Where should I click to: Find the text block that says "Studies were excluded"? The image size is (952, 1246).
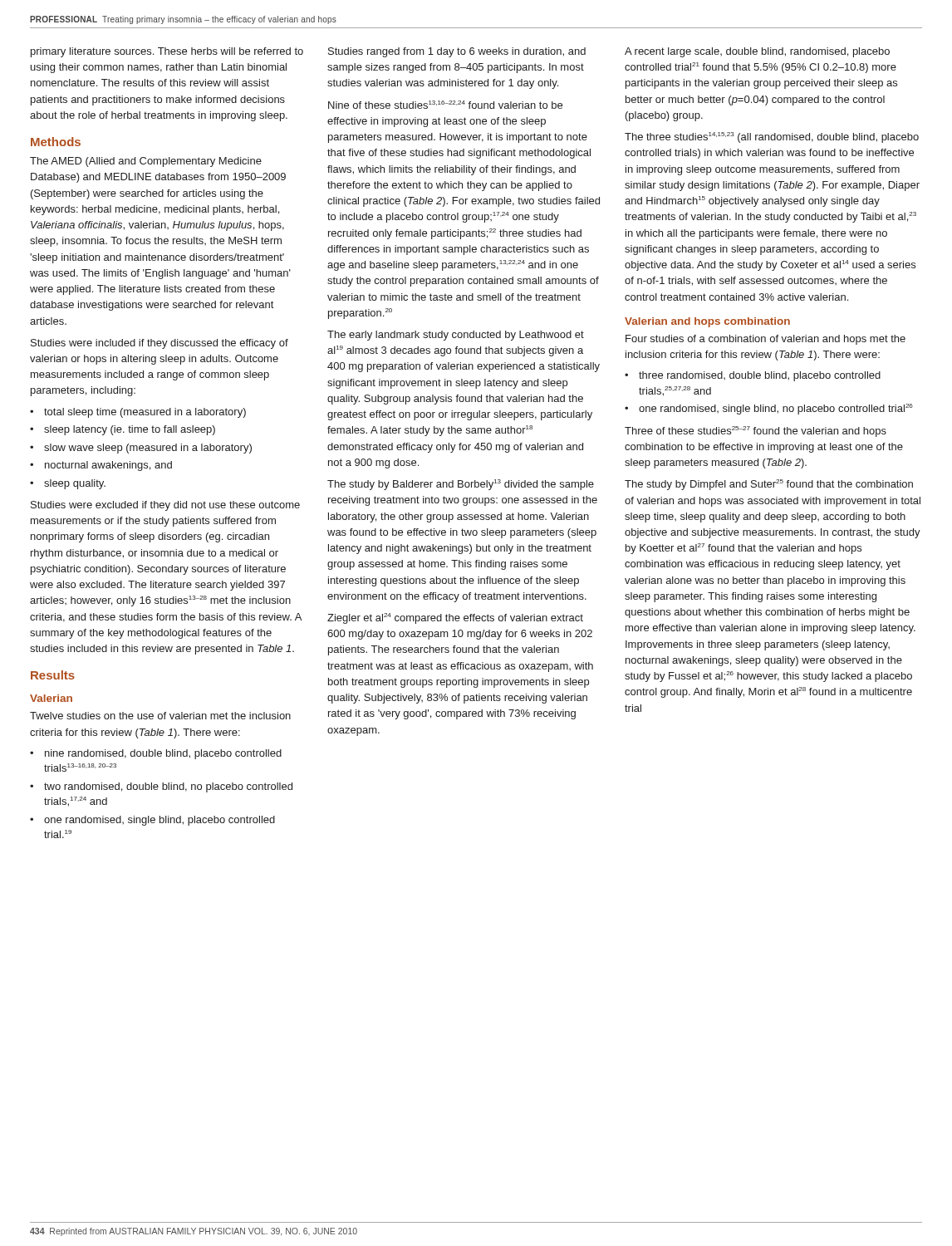(166, 577)
